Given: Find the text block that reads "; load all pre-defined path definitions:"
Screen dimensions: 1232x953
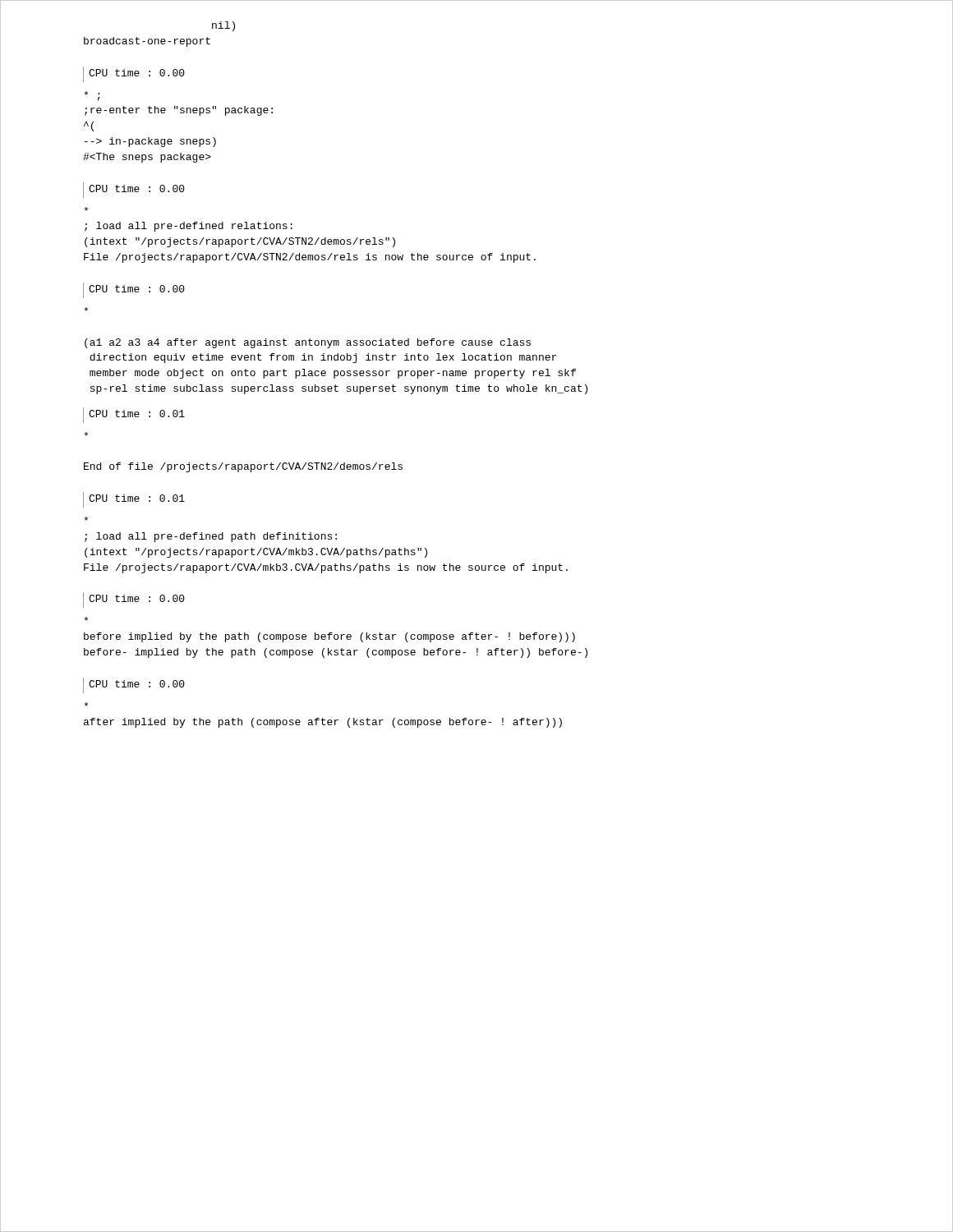Looking at the screenshot, I should [x=86, y=519].
